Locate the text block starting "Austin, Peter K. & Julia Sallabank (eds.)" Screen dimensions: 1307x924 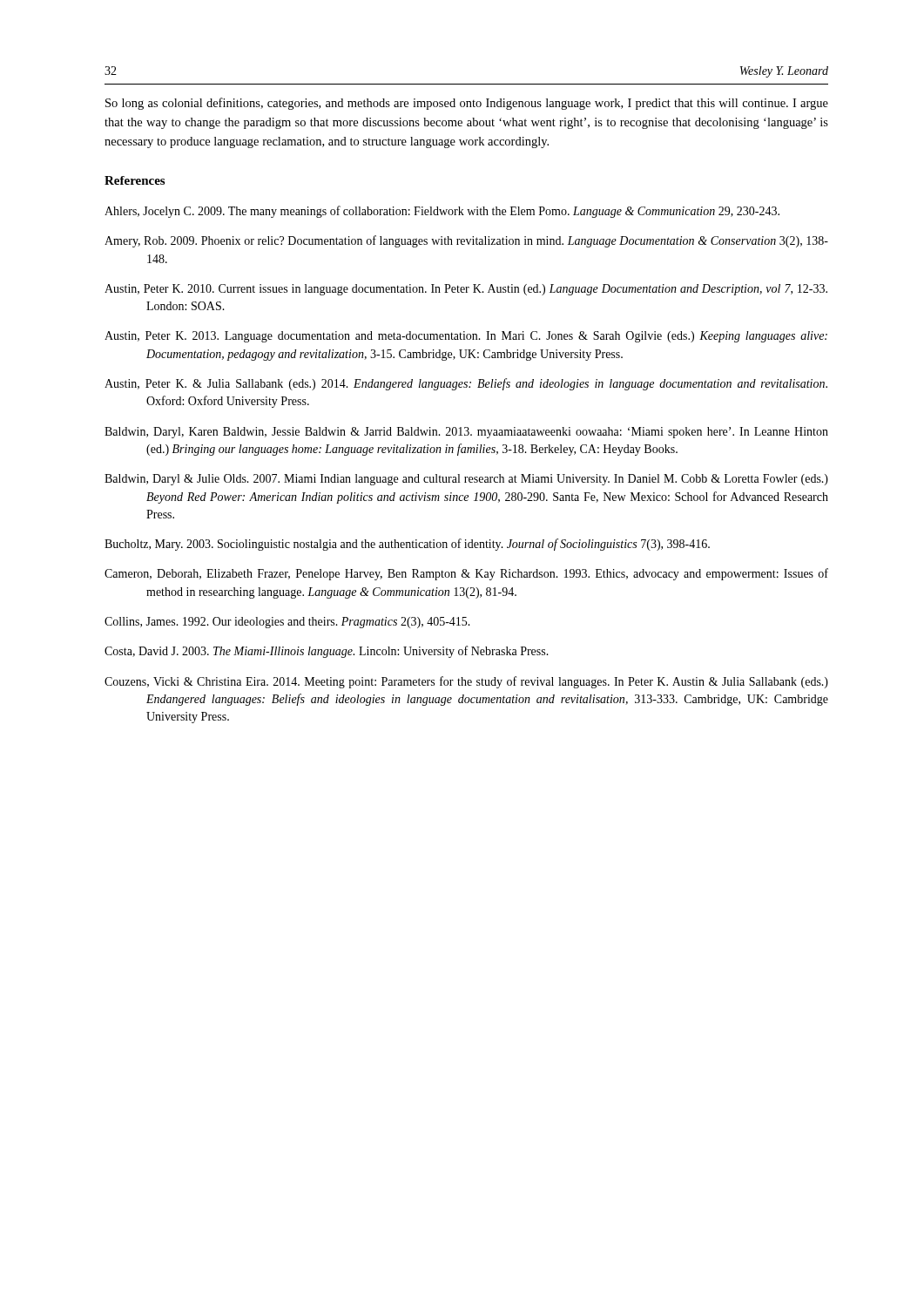point(466,393)
